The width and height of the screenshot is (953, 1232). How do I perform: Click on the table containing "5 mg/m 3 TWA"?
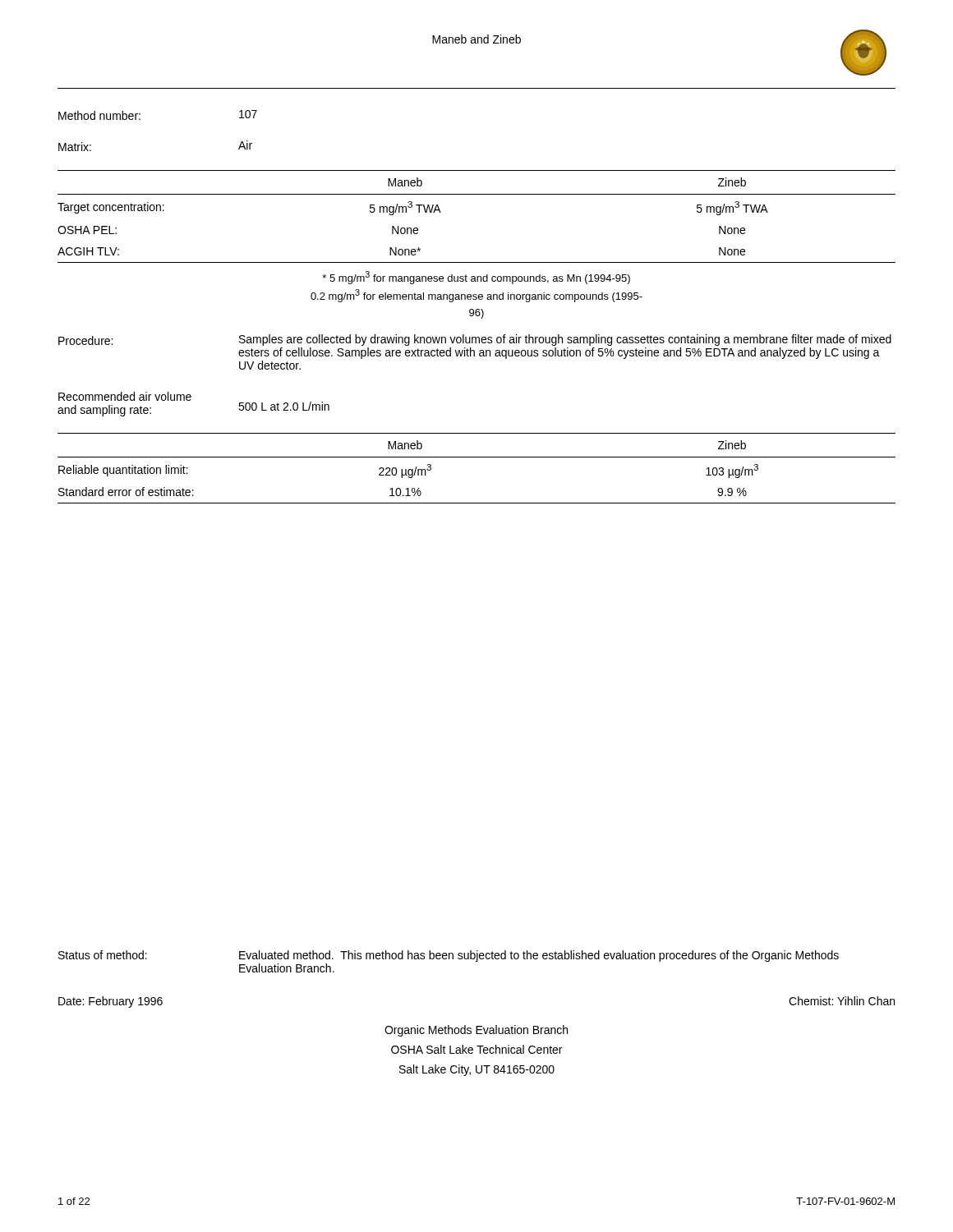pos(476,216)
